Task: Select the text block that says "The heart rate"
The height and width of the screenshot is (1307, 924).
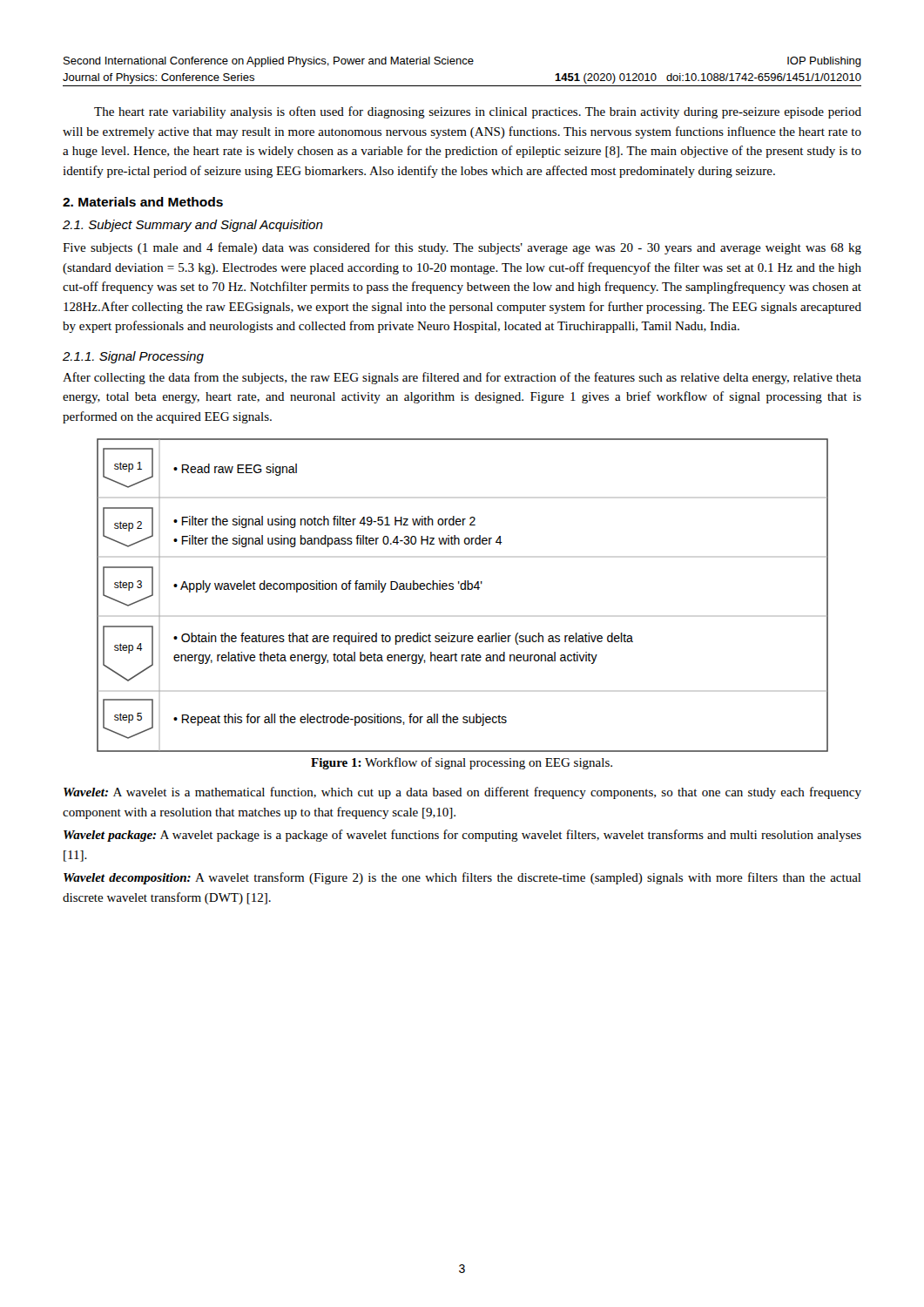Action: point(462,141)
